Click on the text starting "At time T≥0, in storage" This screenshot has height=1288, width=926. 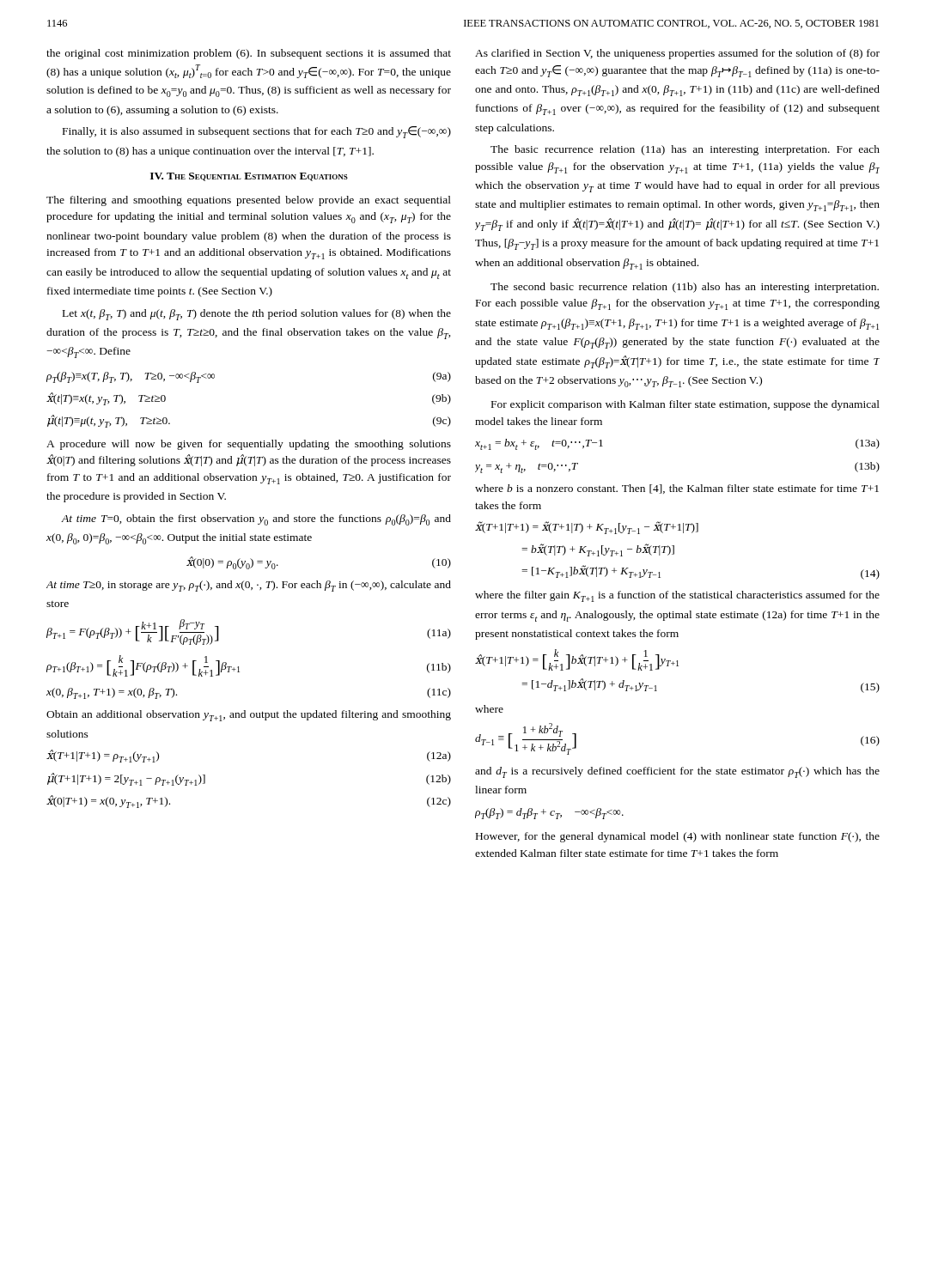pos(249,594)
